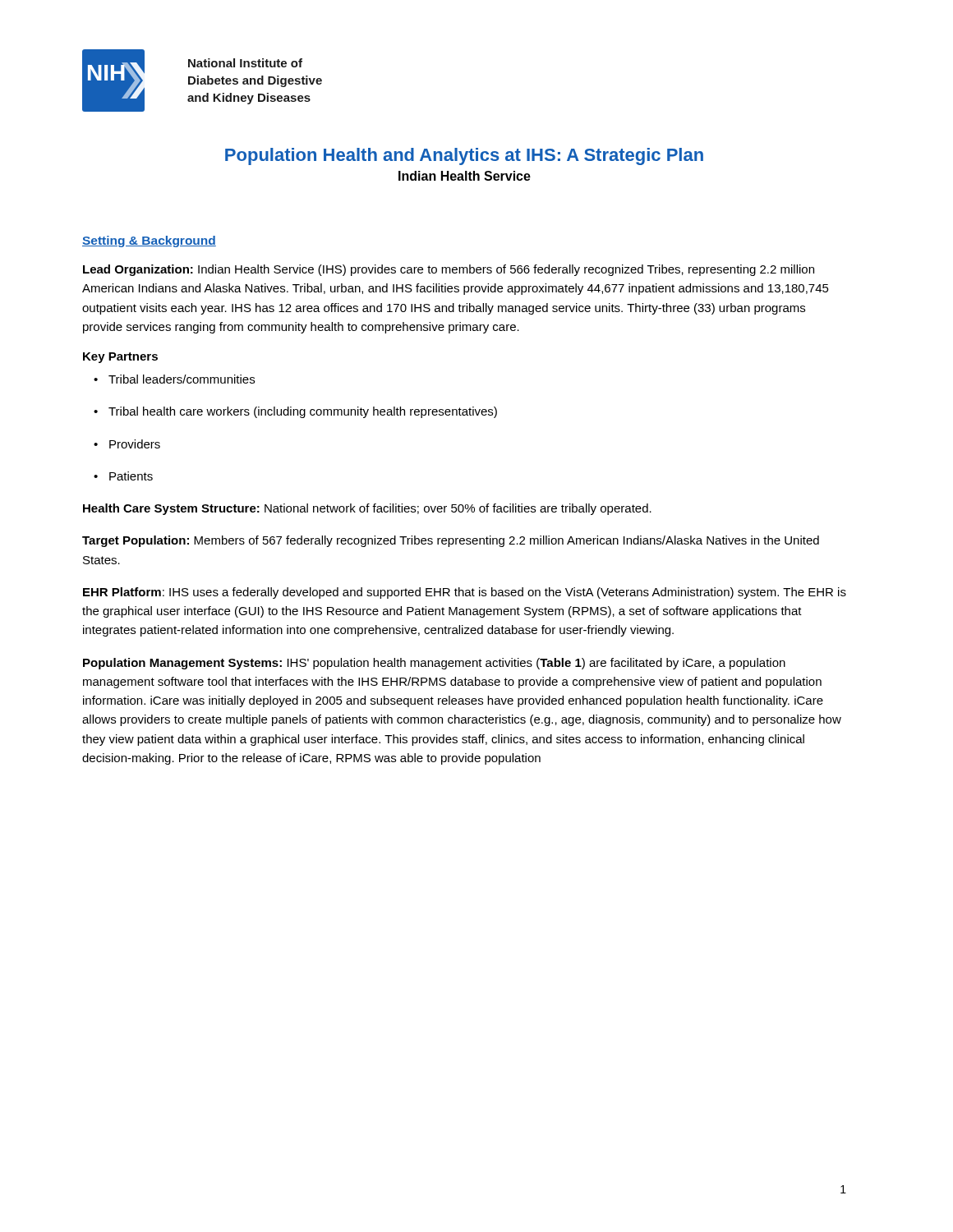Point to the element starting "Lead Organization: Indian Health Service"
Screen dimensions: 1232x953
455,298
